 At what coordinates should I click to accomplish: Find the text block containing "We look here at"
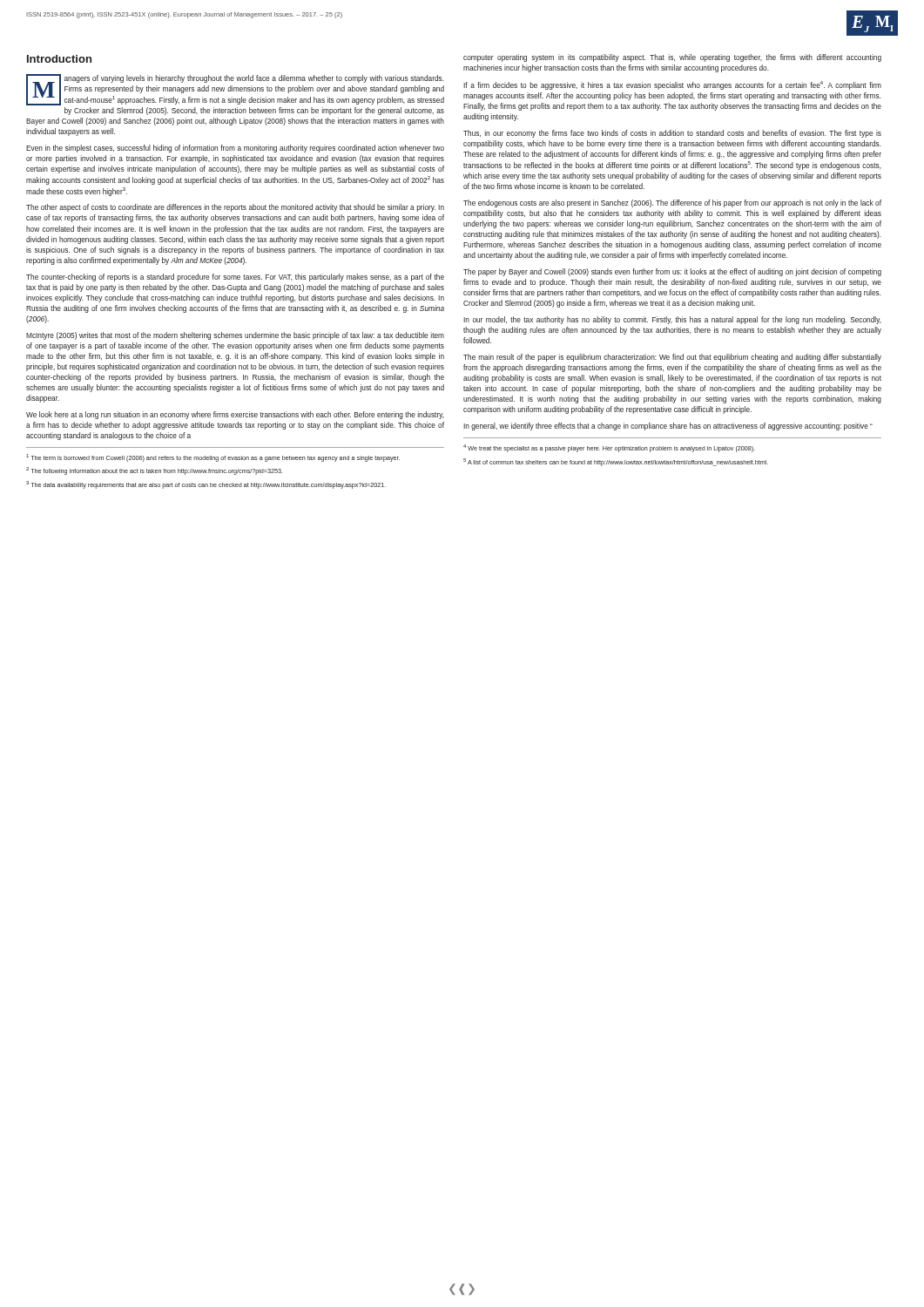tap(235, 425)
